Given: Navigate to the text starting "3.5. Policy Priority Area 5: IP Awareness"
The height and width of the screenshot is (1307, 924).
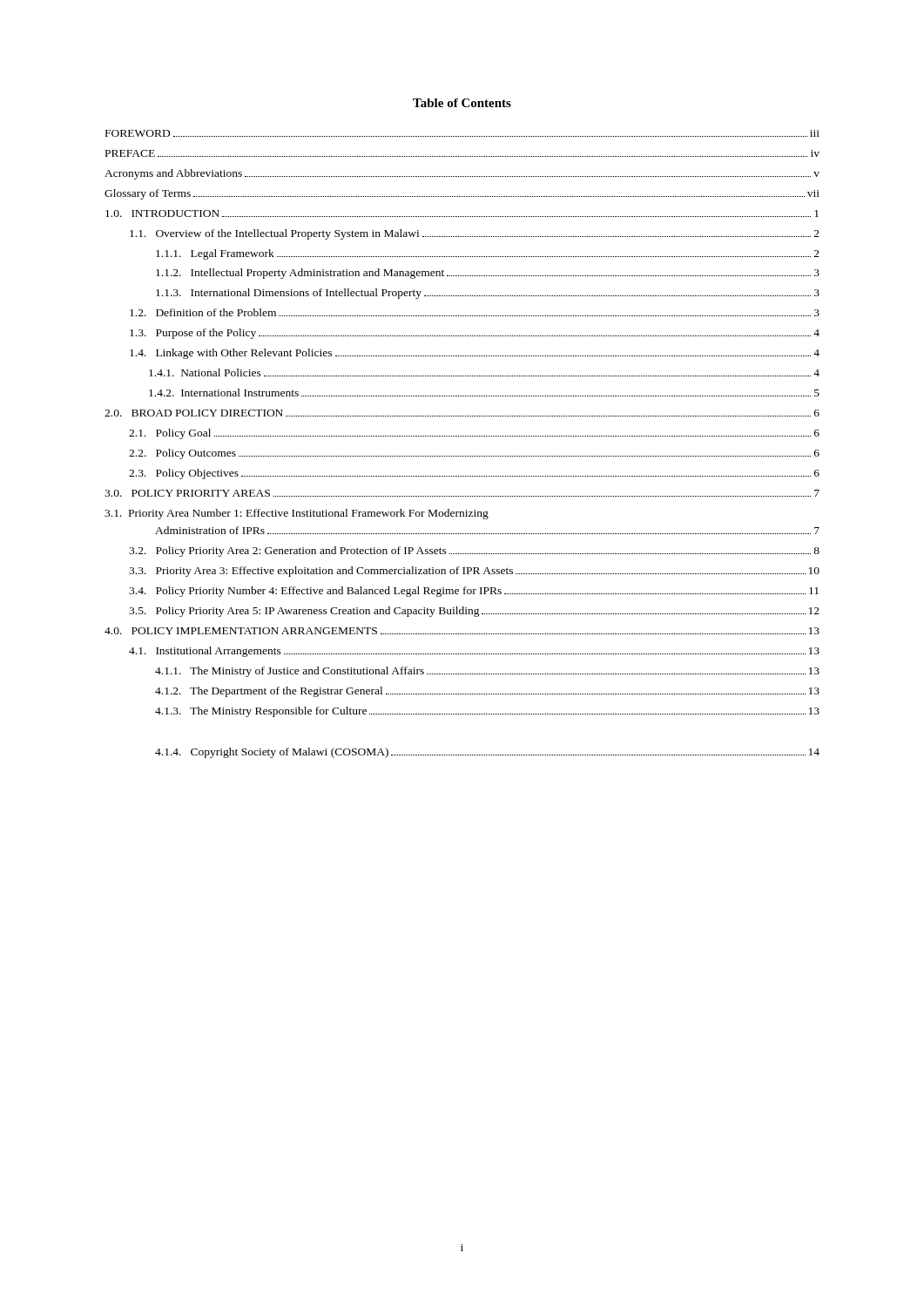Looking at the screenshot, I should (474, 611).
